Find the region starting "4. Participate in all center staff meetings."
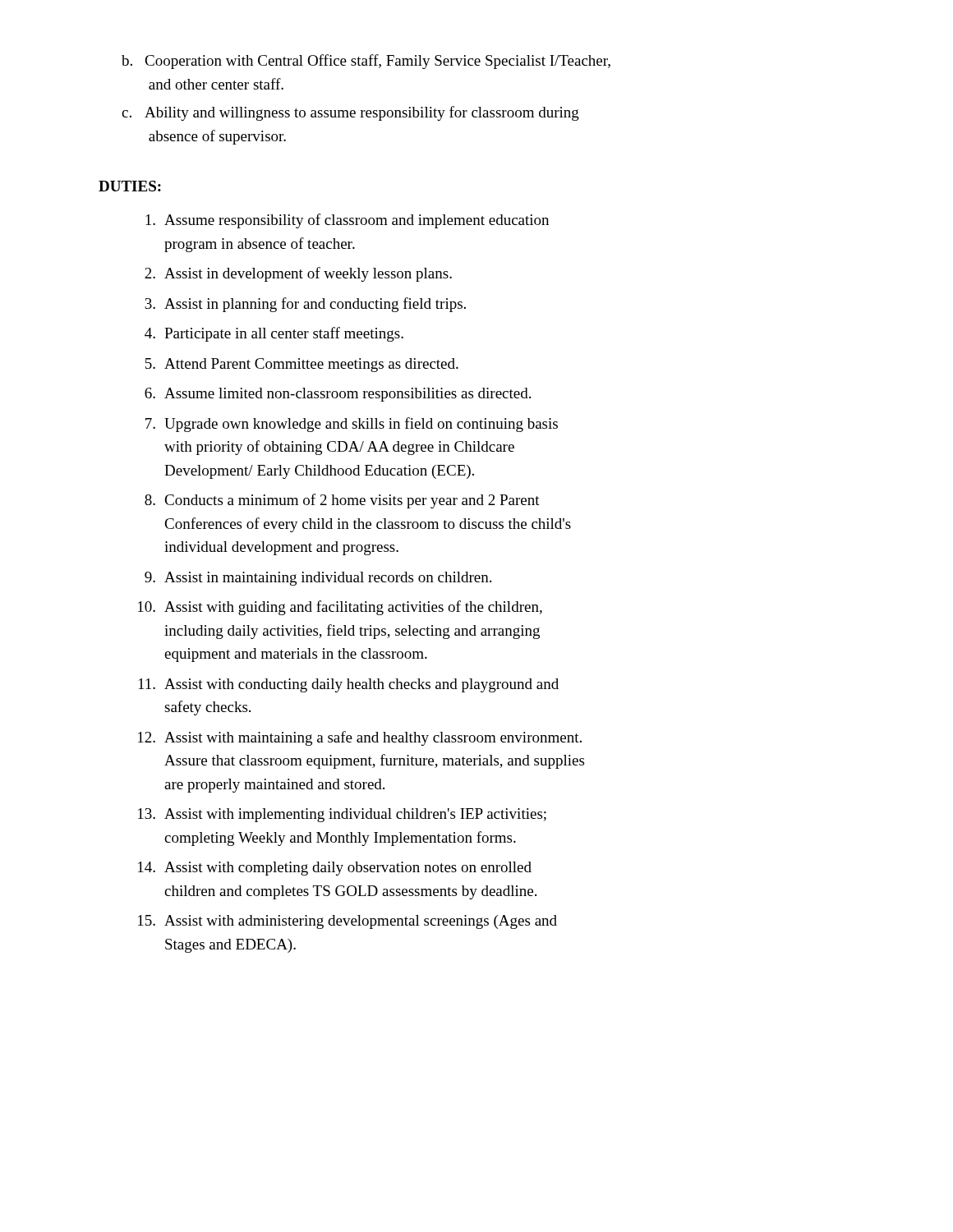The image size is (953, 1232). pyautogui.click(x=274, y=334)
